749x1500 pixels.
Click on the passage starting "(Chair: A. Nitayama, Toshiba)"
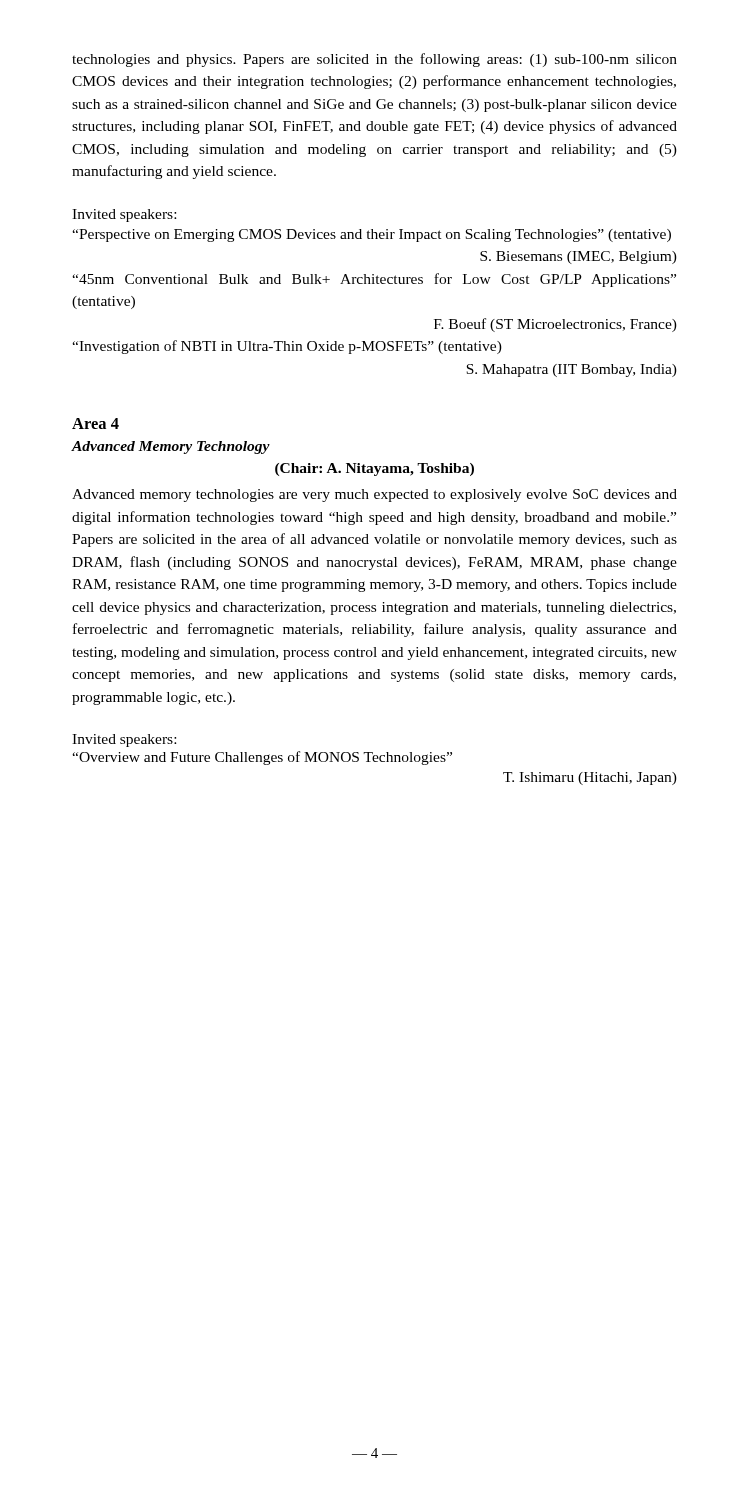tap(374, 467)
